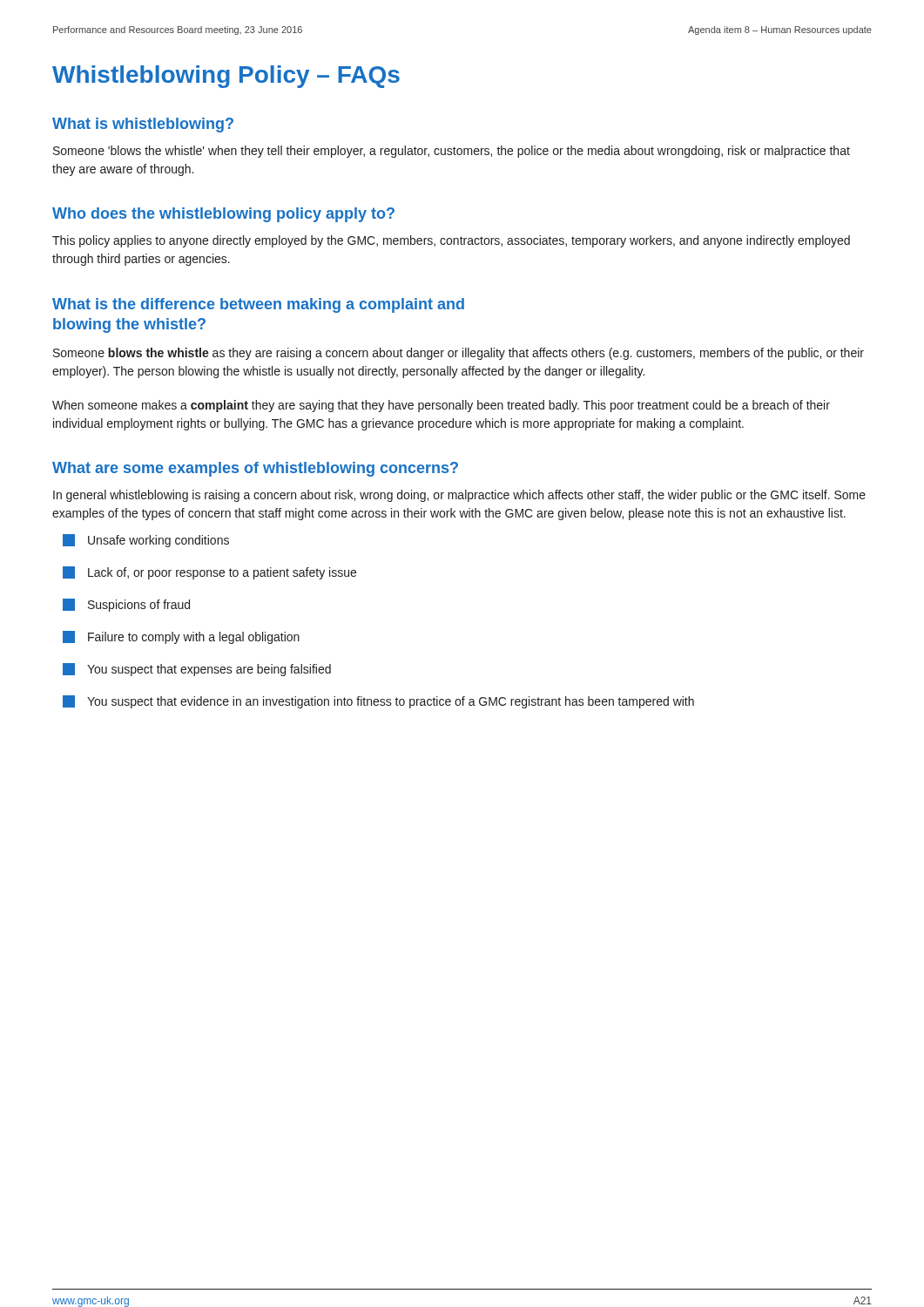Image resolution: width=924 pixels, height=1307 pixels.
Task: Locate the text block starting "What is whistleblowing?"
Action: coord(143,124)
